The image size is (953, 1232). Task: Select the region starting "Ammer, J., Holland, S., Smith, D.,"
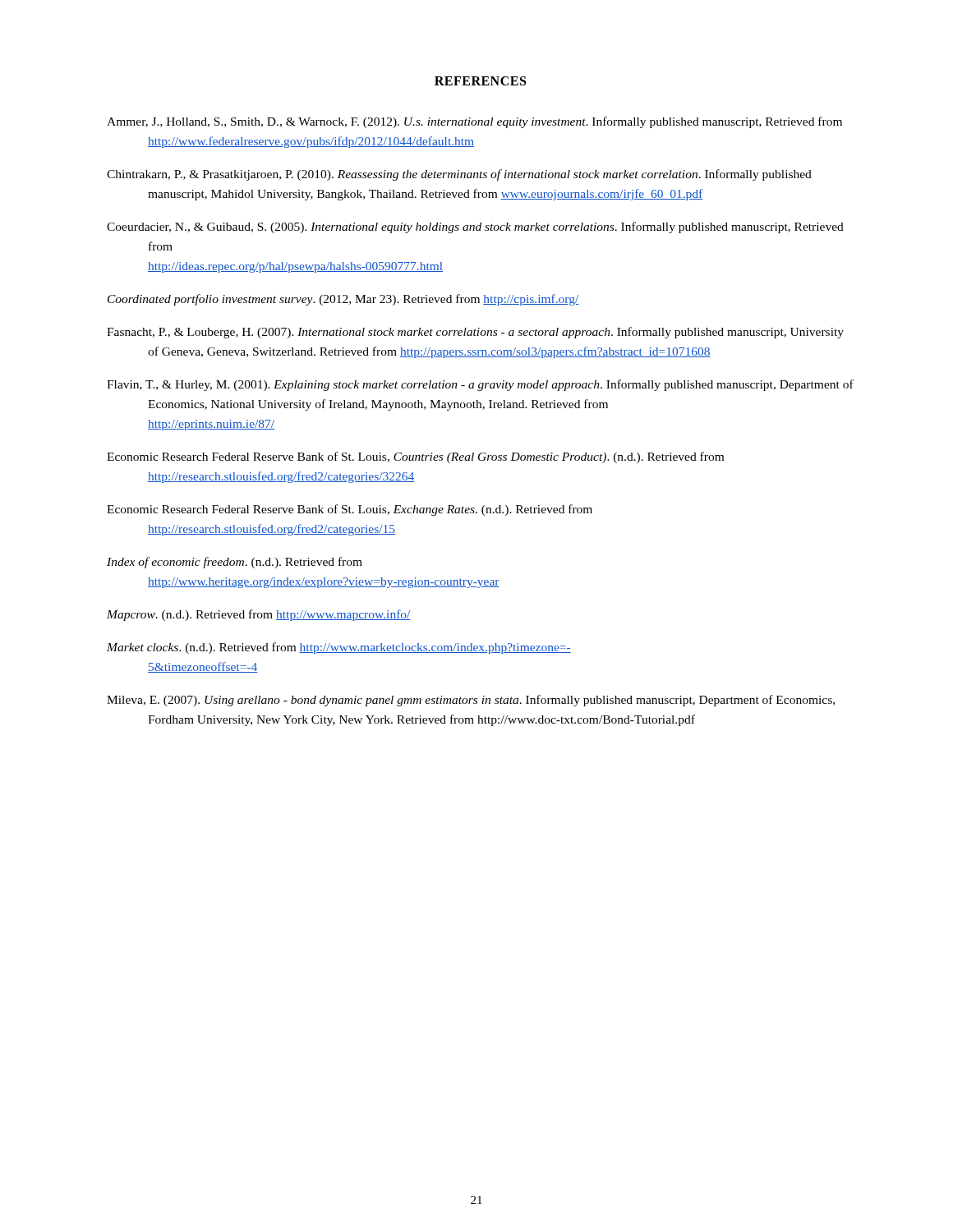(475, 131)
